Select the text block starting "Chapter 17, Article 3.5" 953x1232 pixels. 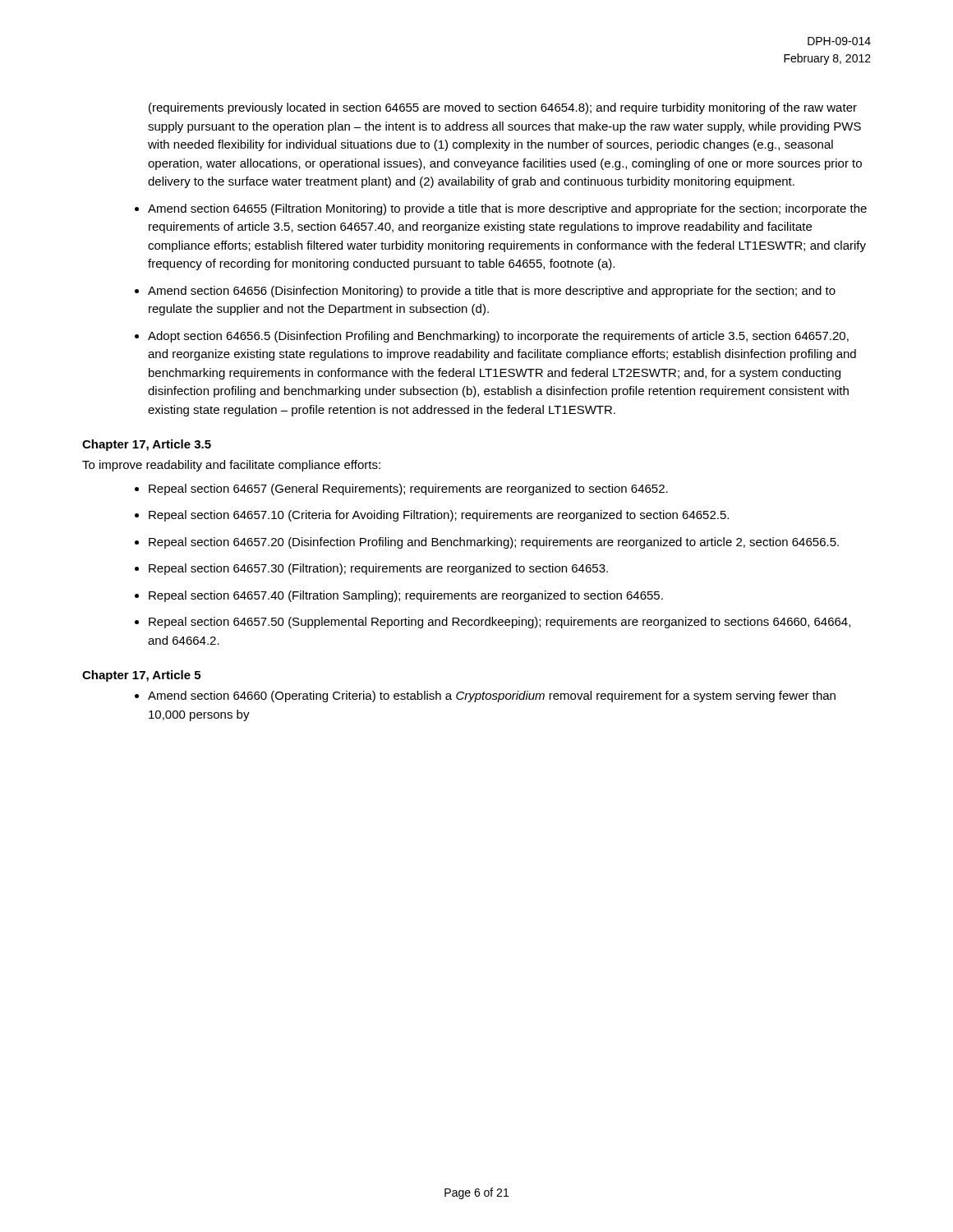[x=147, y=444]
